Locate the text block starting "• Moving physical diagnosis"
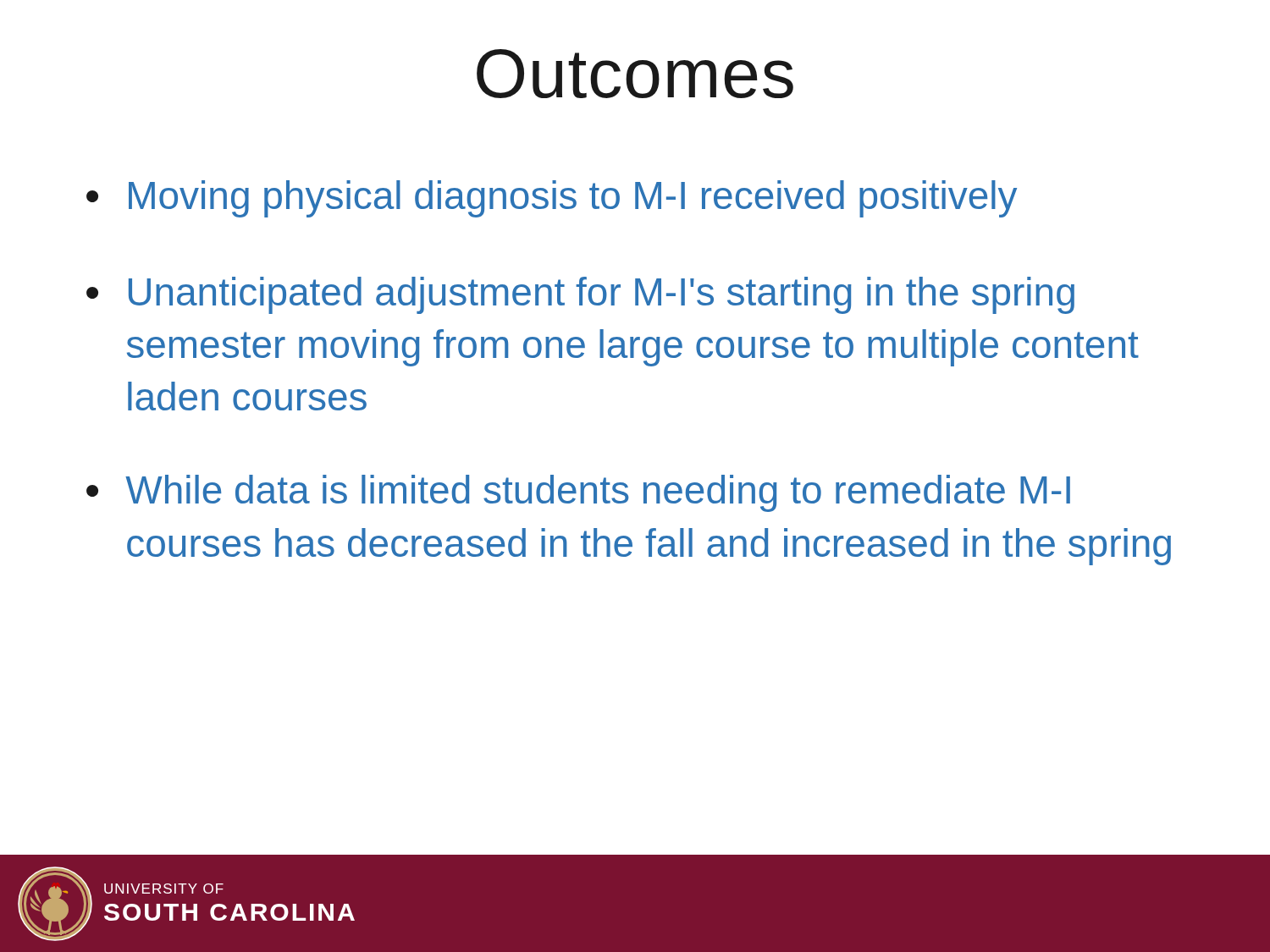 (551, 197)
